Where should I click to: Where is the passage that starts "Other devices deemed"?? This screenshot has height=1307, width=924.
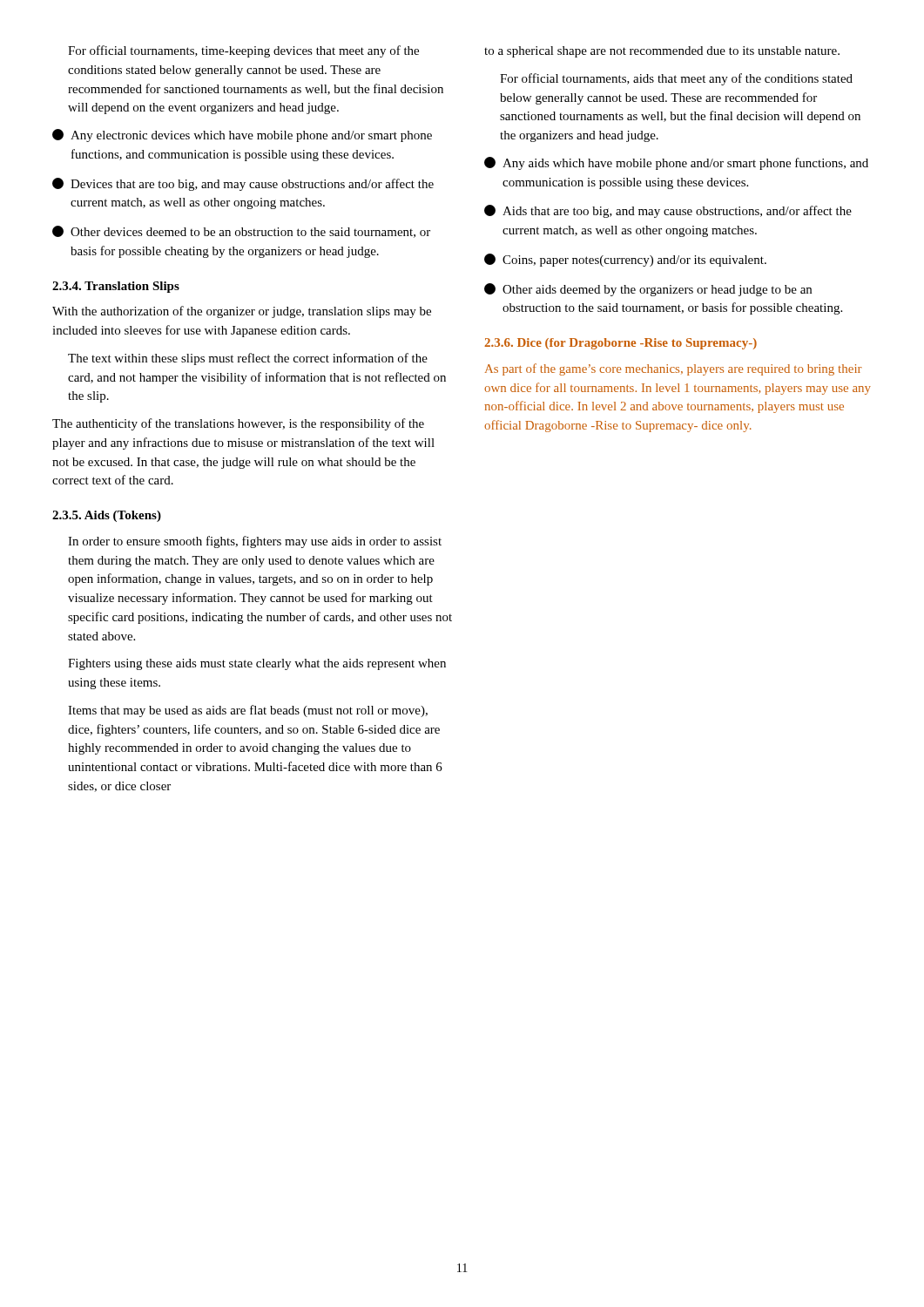pos(253,242)
